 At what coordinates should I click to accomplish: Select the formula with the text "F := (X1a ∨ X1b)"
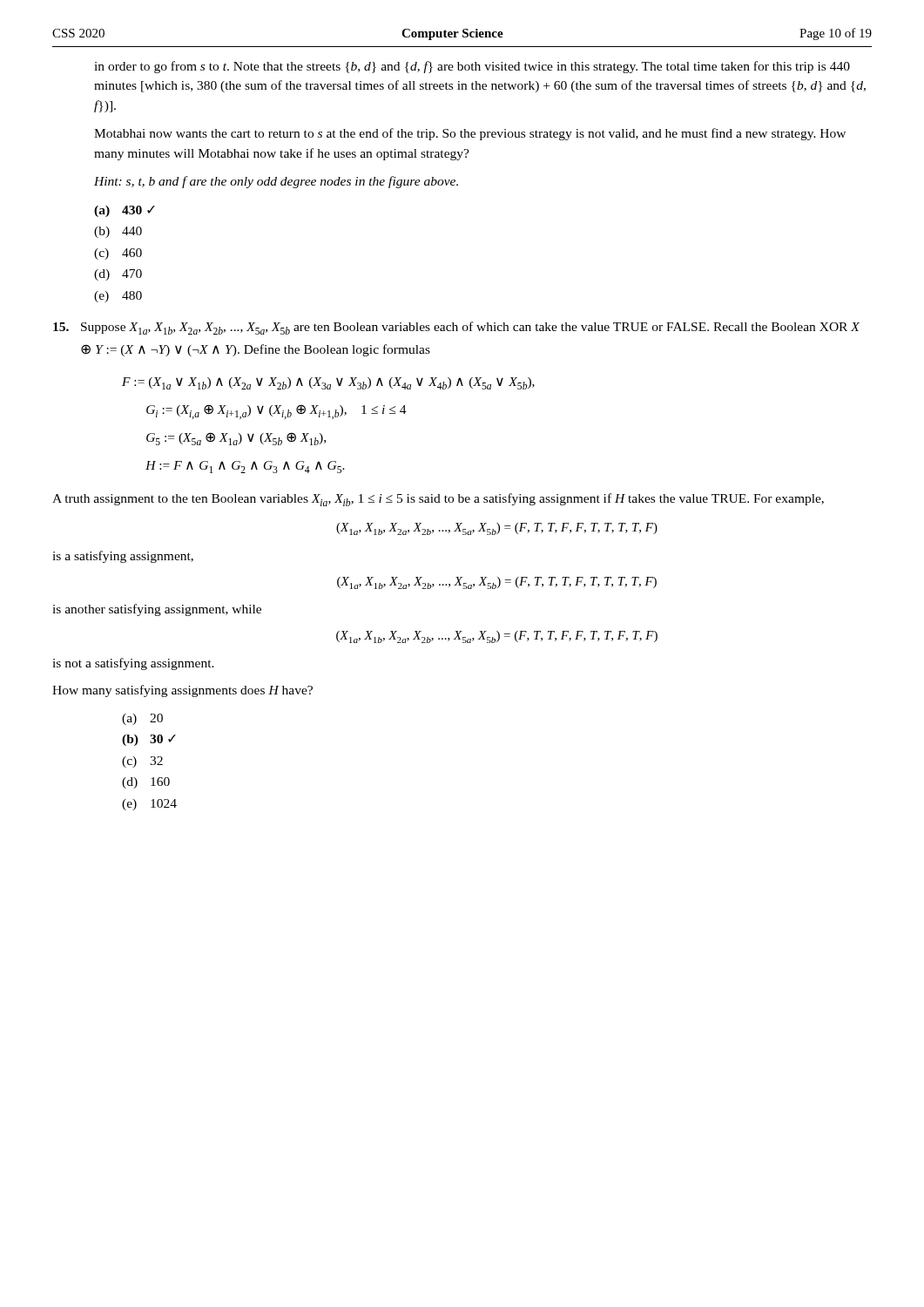pos(328,383)
